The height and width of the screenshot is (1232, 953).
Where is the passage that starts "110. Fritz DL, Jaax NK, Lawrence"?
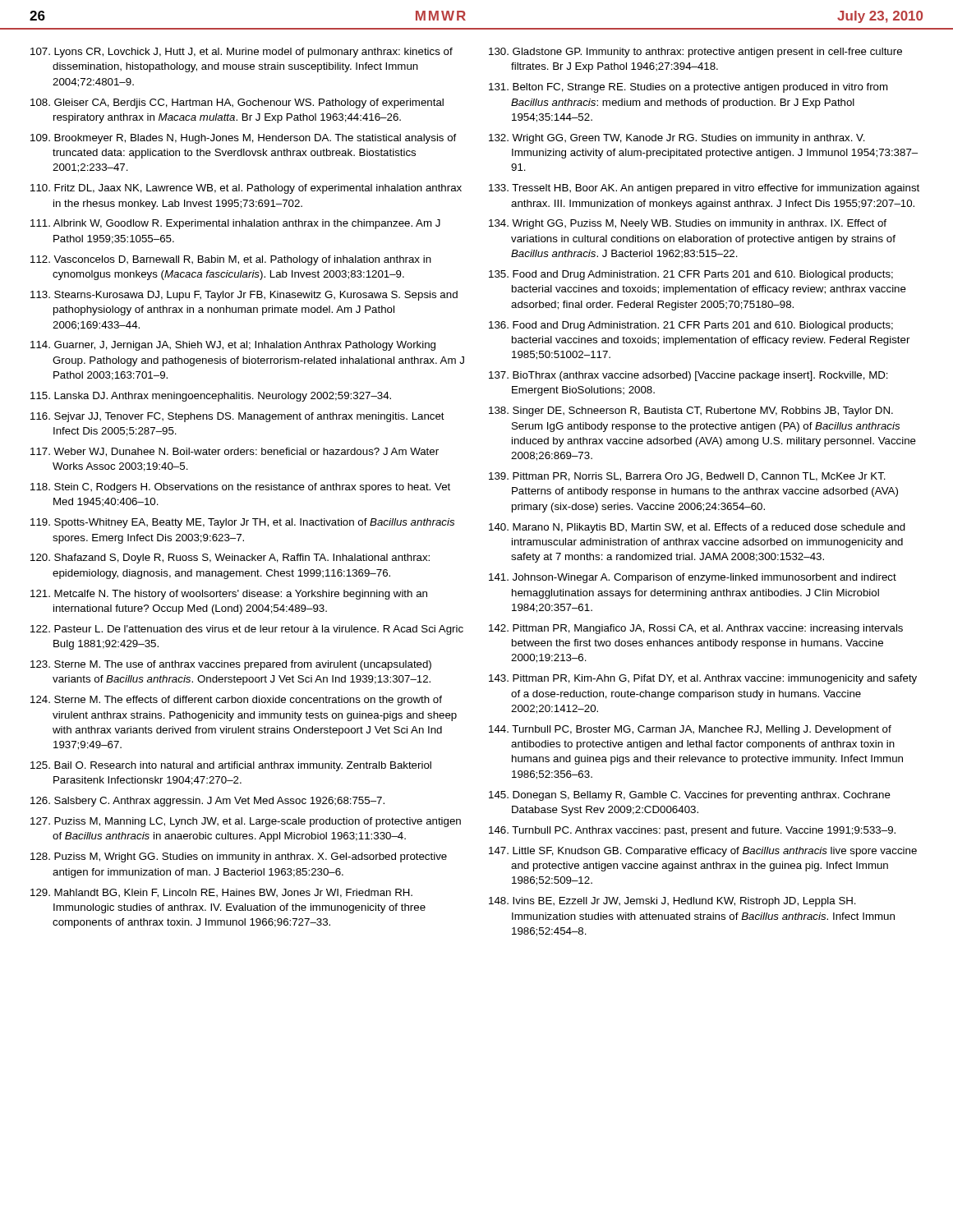click(246, 195)
